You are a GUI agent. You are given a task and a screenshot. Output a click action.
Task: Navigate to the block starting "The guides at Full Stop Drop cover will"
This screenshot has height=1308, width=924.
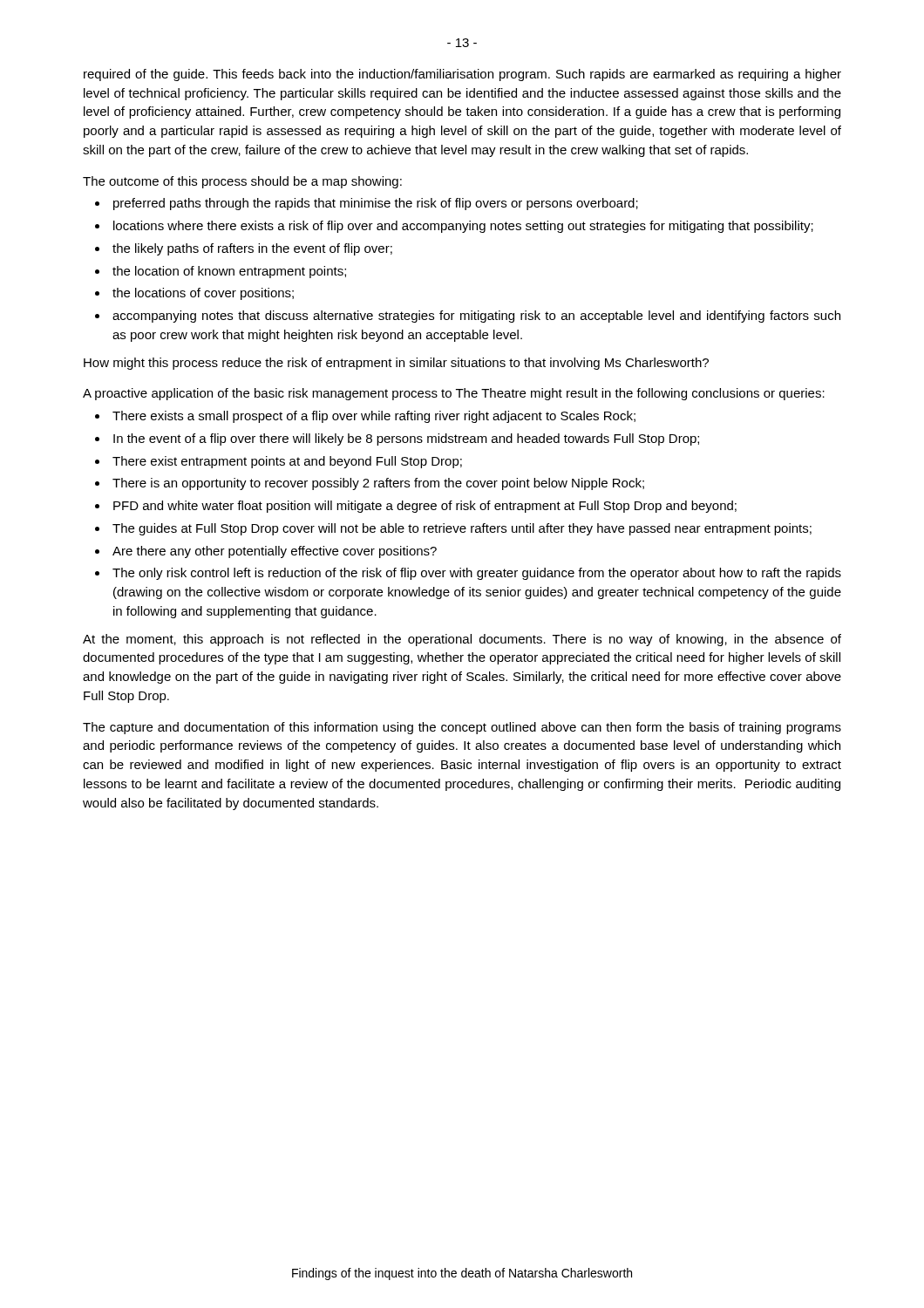pos(462,528)
